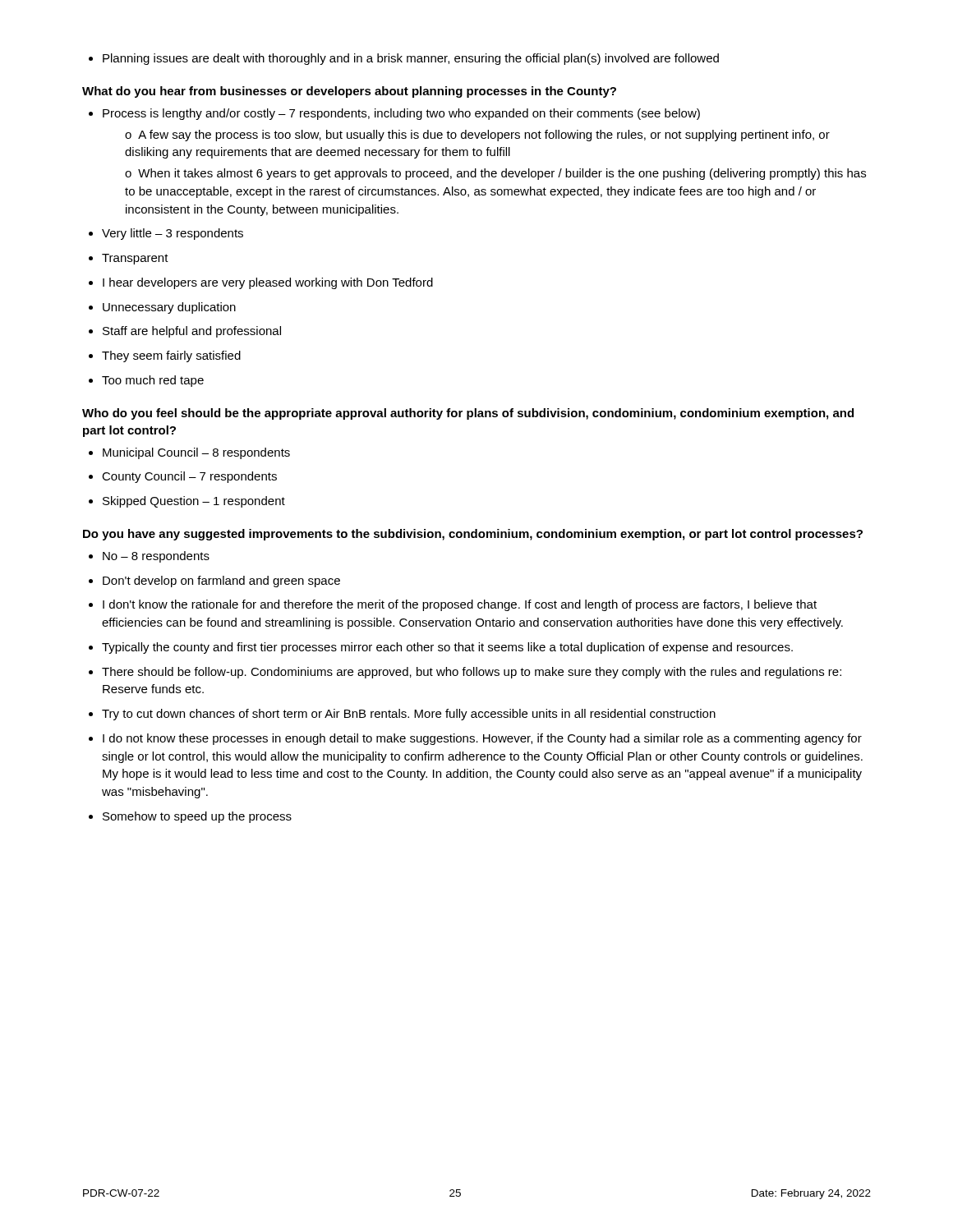Click on the text block starting "Who do you feel should be"
953x1232 pixels.
point(468,421)
